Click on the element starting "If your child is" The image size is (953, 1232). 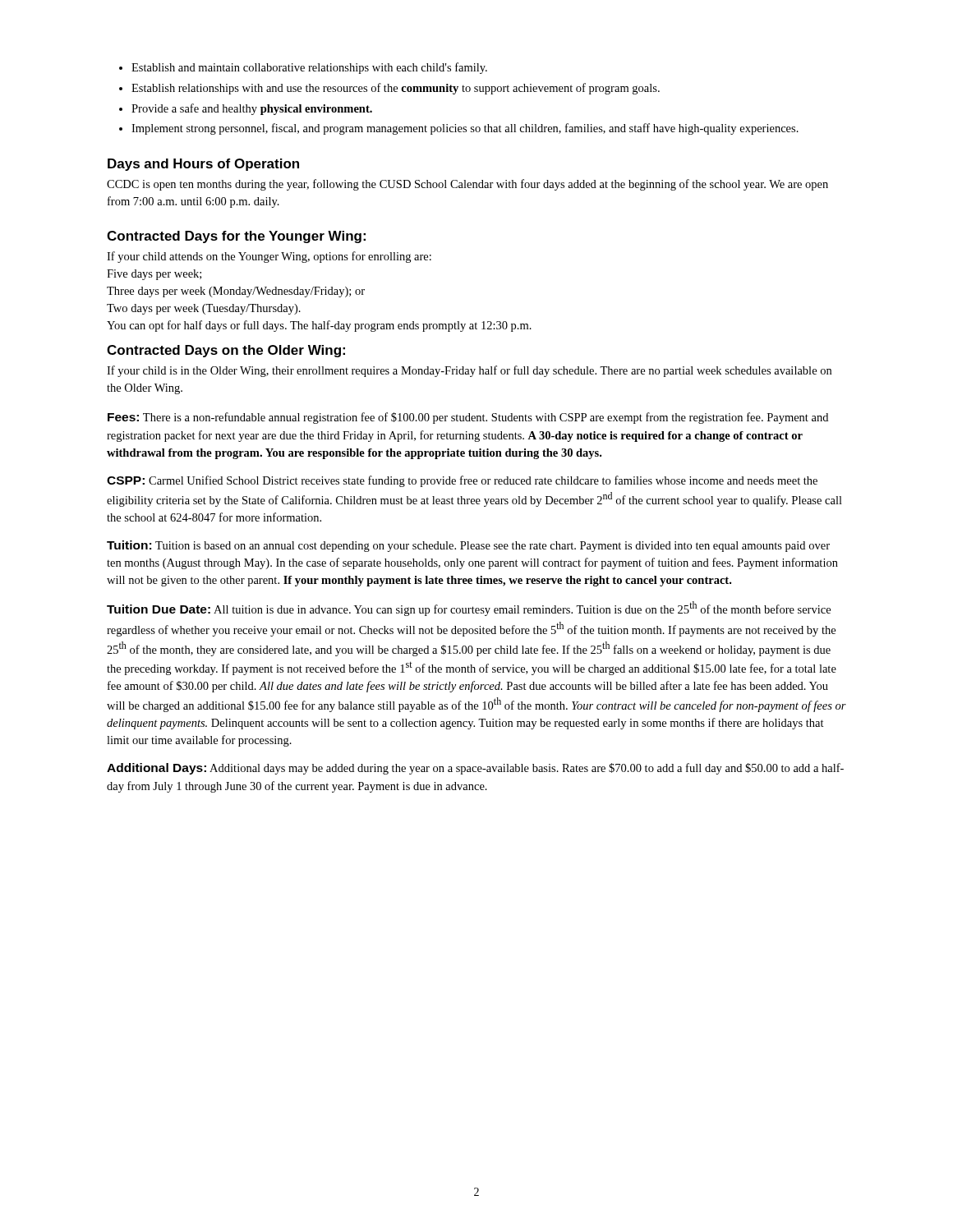[469, 379]
